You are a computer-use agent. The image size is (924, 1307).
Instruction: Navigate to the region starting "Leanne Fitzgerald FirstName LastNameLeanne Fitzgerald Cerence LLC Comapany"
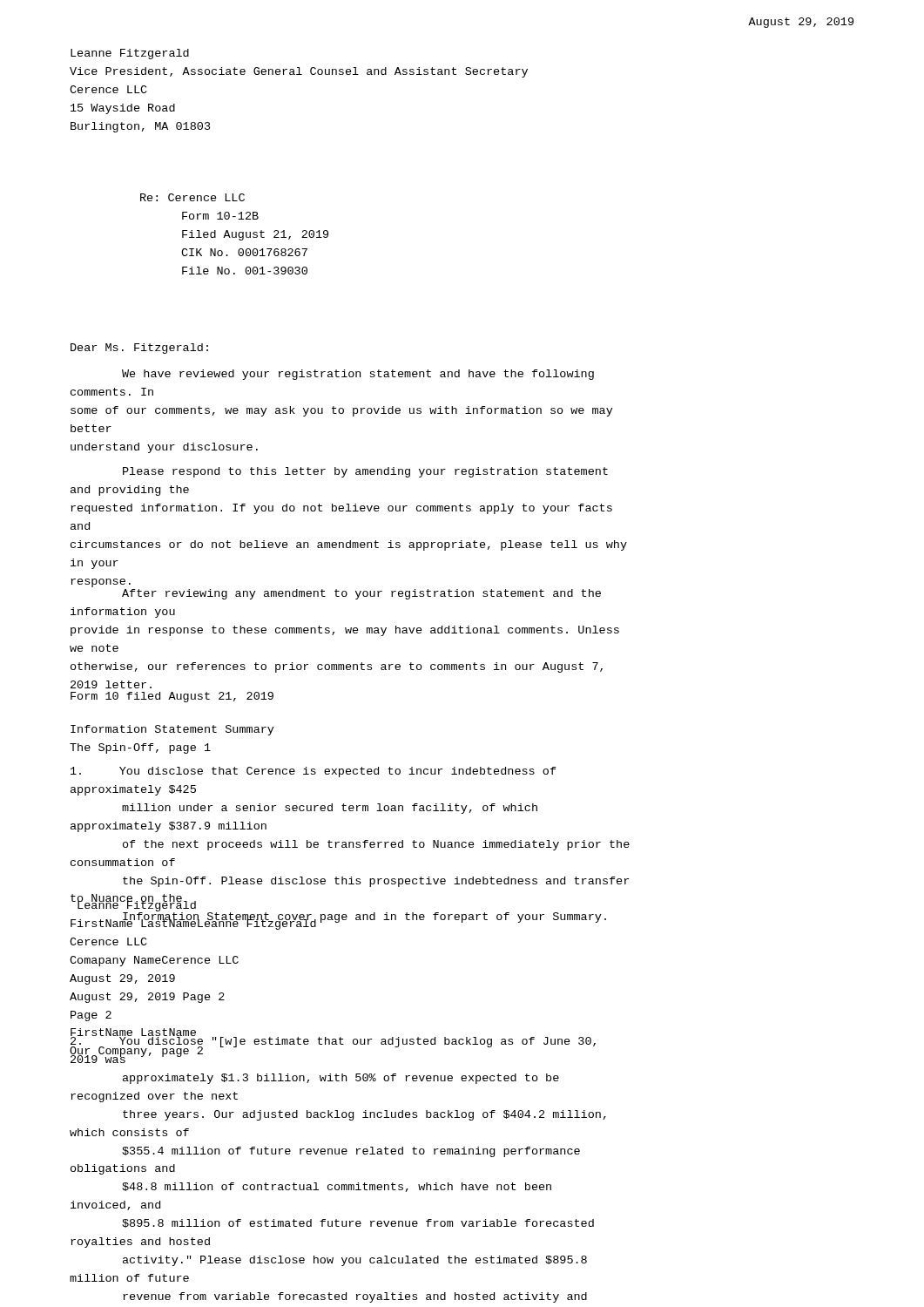coord(193,914)
